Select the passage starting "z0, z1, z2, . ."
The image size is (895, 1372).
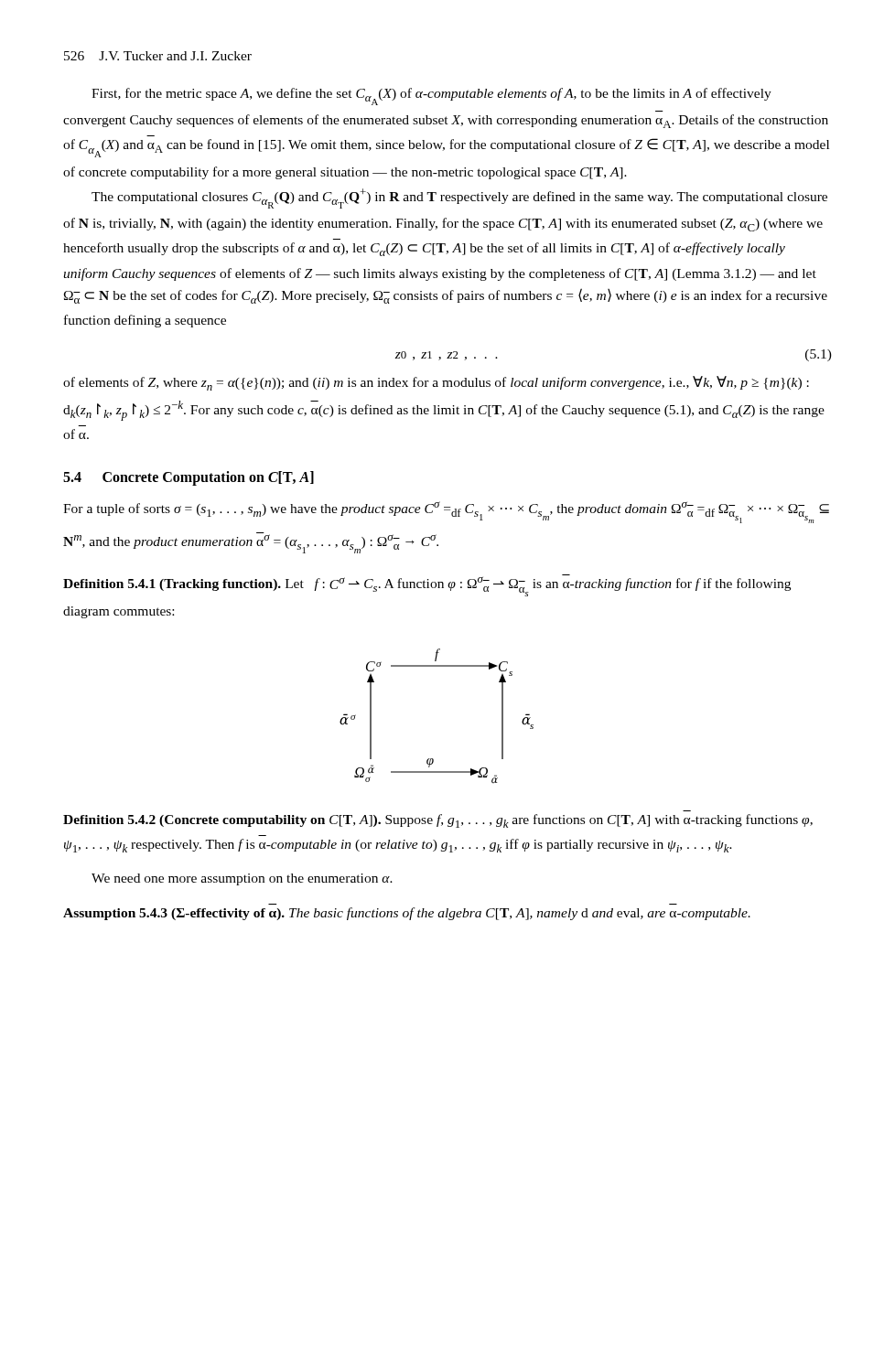430,355
